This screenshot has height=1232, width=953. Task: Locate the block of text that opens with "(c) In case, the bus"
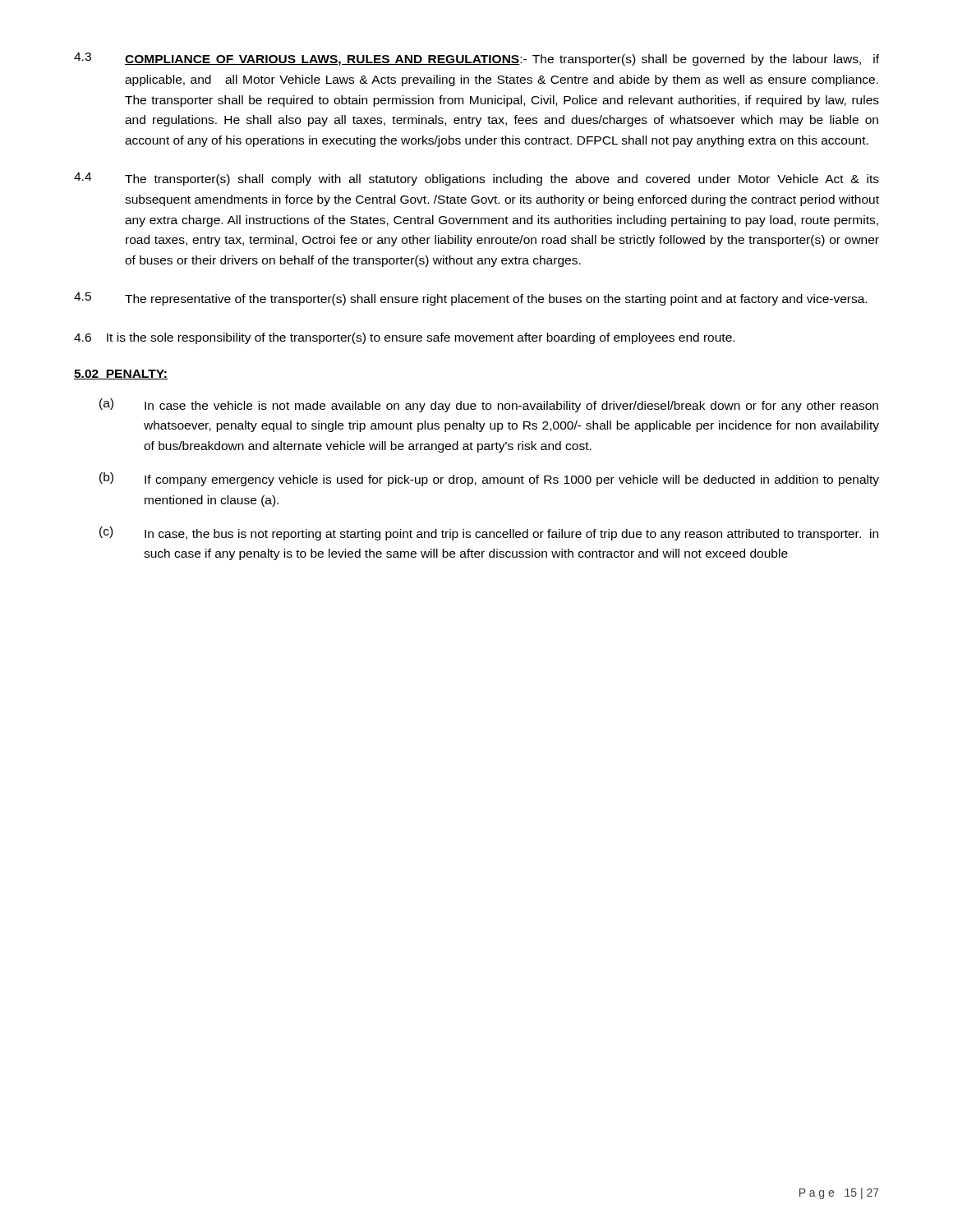[489, 544]
